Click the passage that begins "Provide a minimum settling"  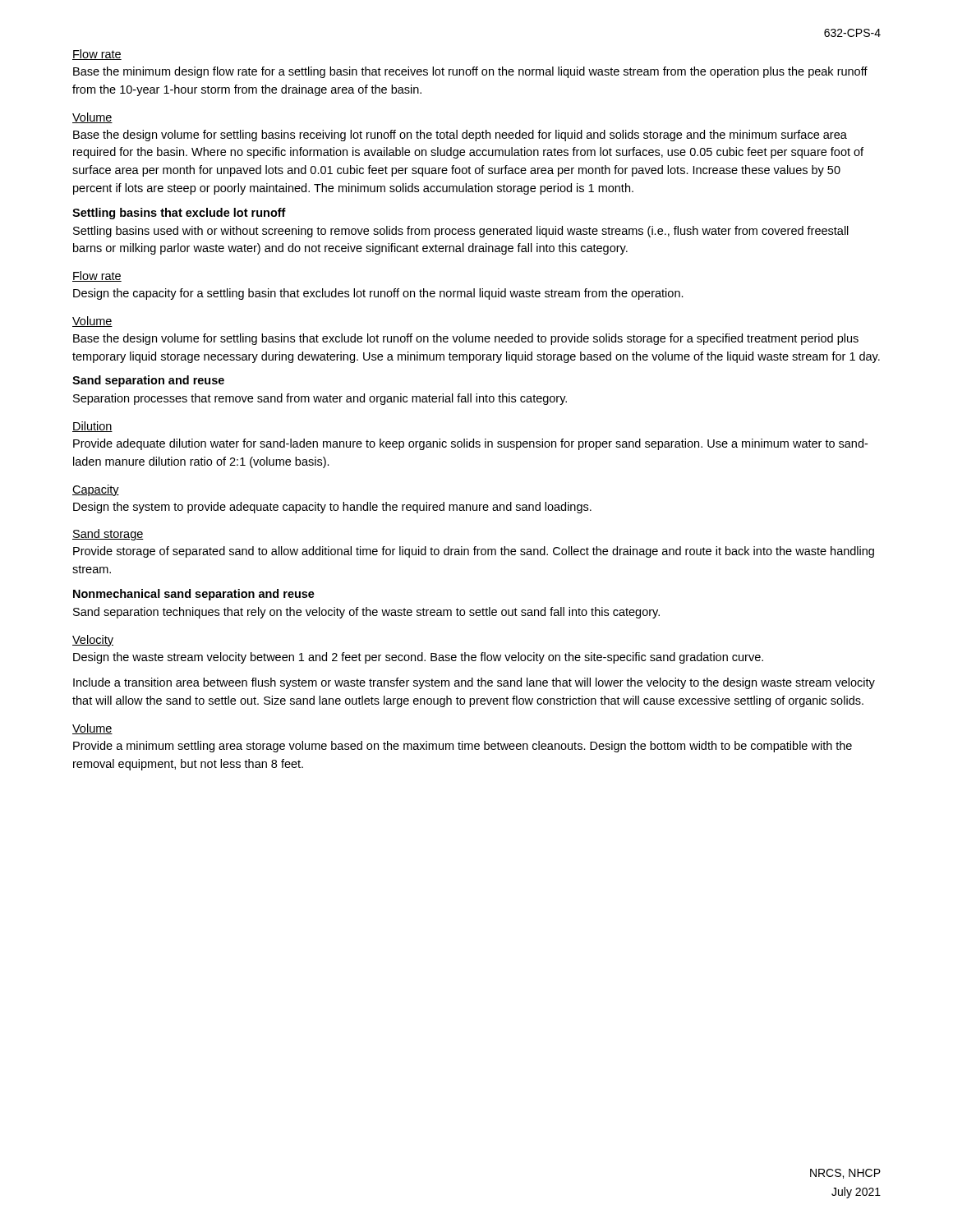[x=462, y=754]
